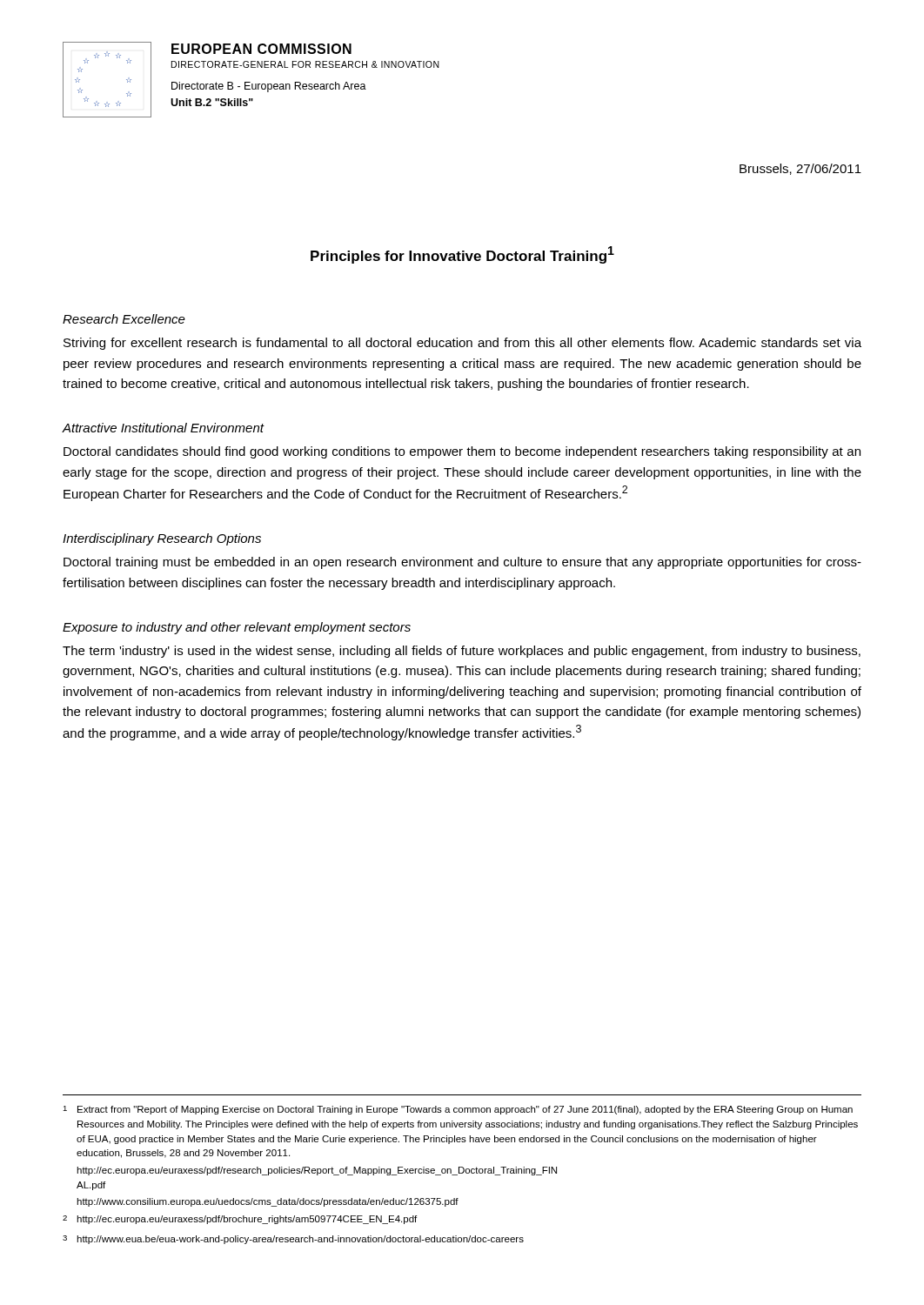Navigate to the region starting "Research Excellence"
Screen dimensions: 1305x924
tap(124, 319)
